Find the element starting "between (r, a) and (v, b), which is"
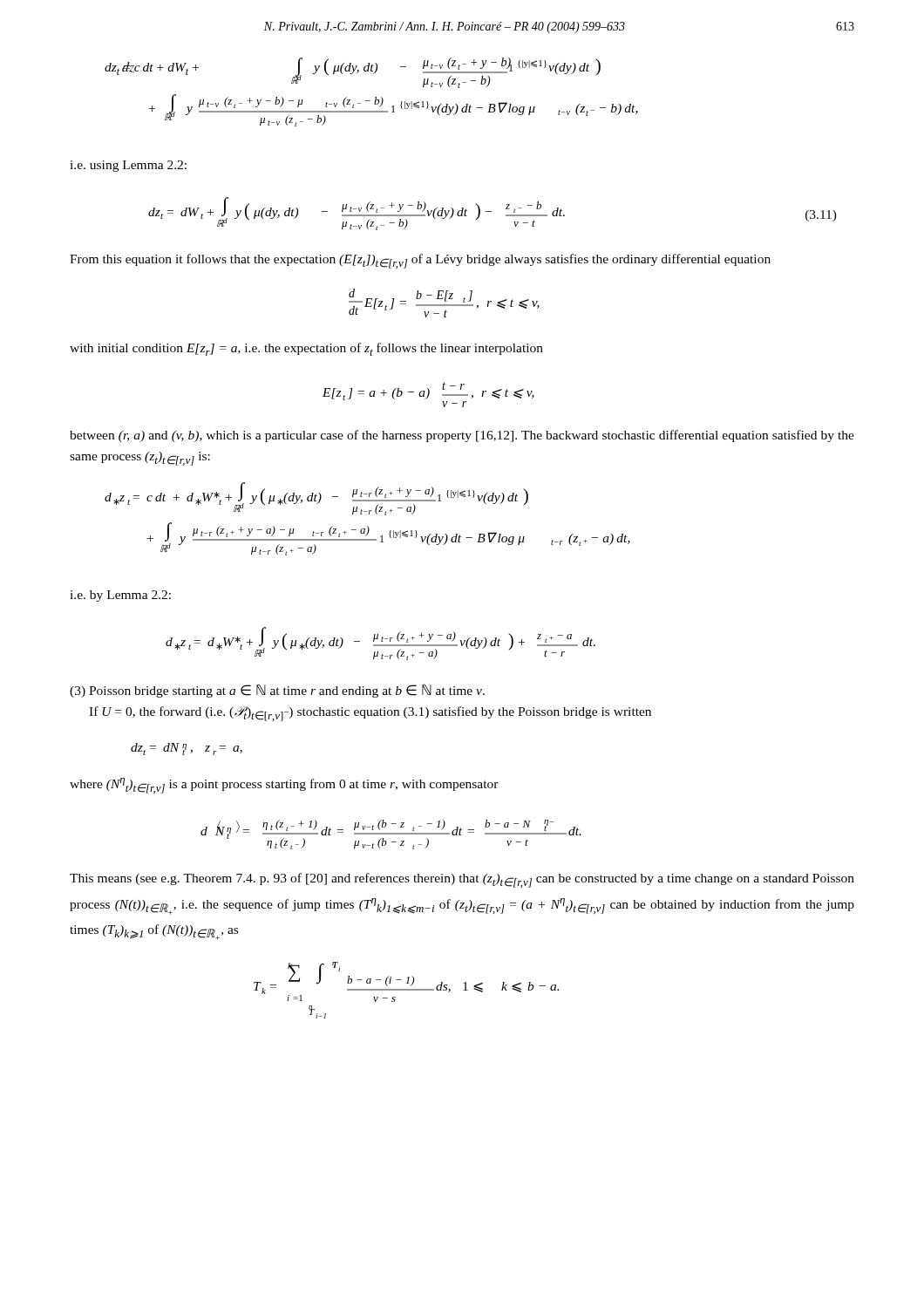This screenshot has width=924, height=1308. [x=462, y=447]
